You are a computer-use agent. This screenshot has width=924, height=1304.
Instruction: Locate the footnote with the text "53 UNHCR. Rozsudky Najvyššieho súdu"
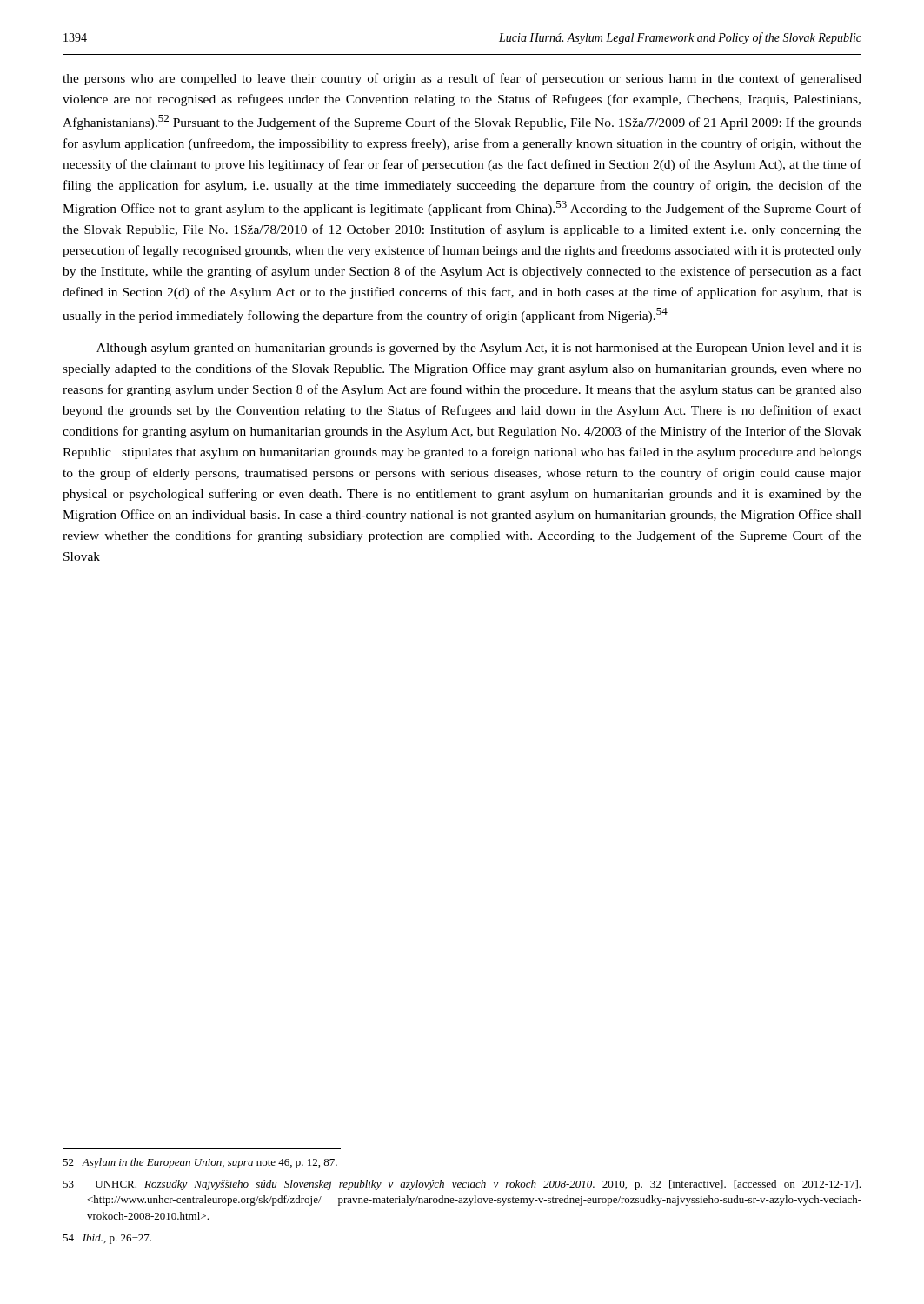[462, 1200]
